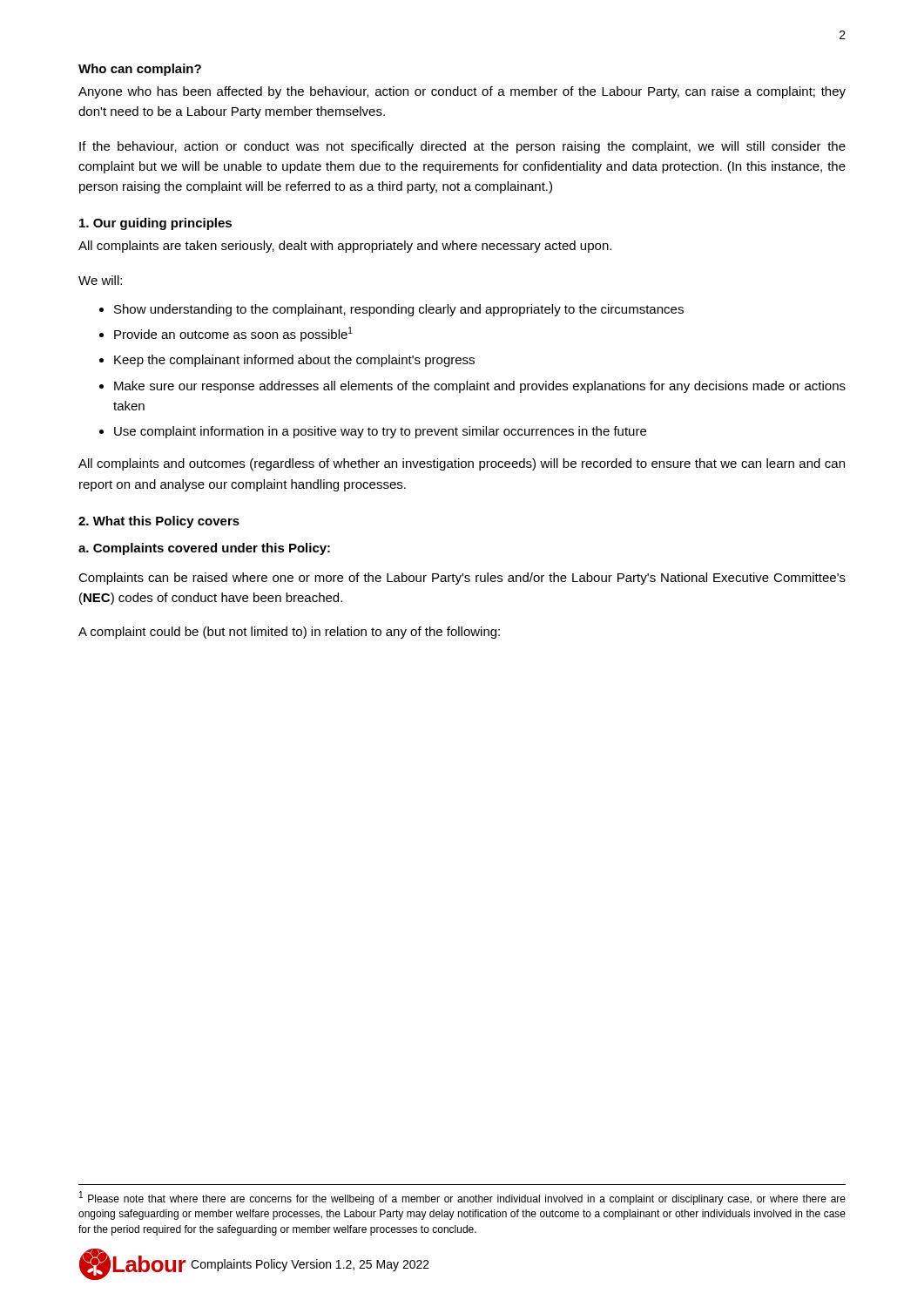Find the element starting "a. Complaints covered under"
Viewport: 924px width, 1307px height.
(205, 547)
